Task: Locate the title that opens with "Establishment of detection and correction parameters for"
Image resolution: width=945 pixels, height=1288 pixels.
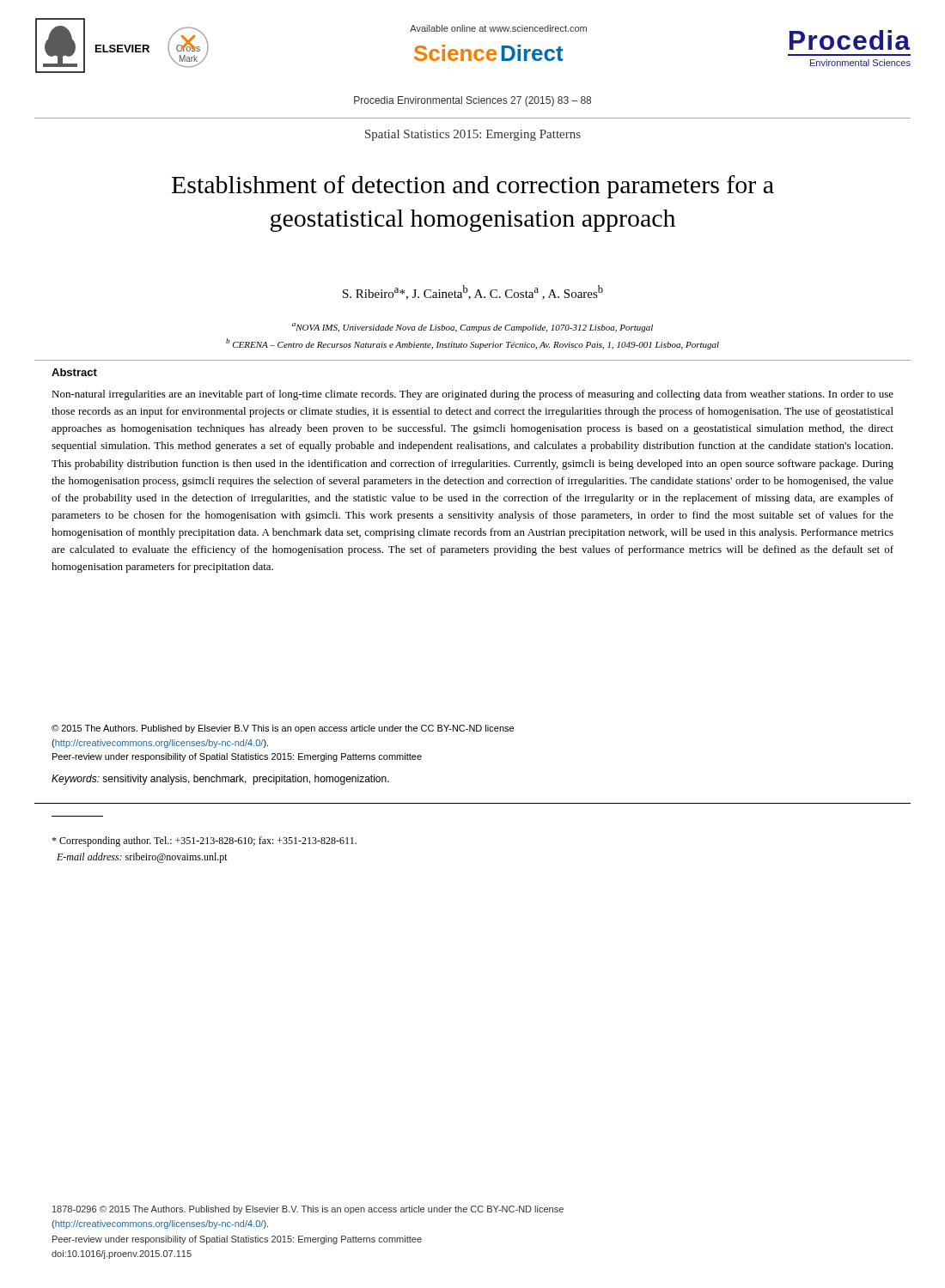Action: [472, 201]
